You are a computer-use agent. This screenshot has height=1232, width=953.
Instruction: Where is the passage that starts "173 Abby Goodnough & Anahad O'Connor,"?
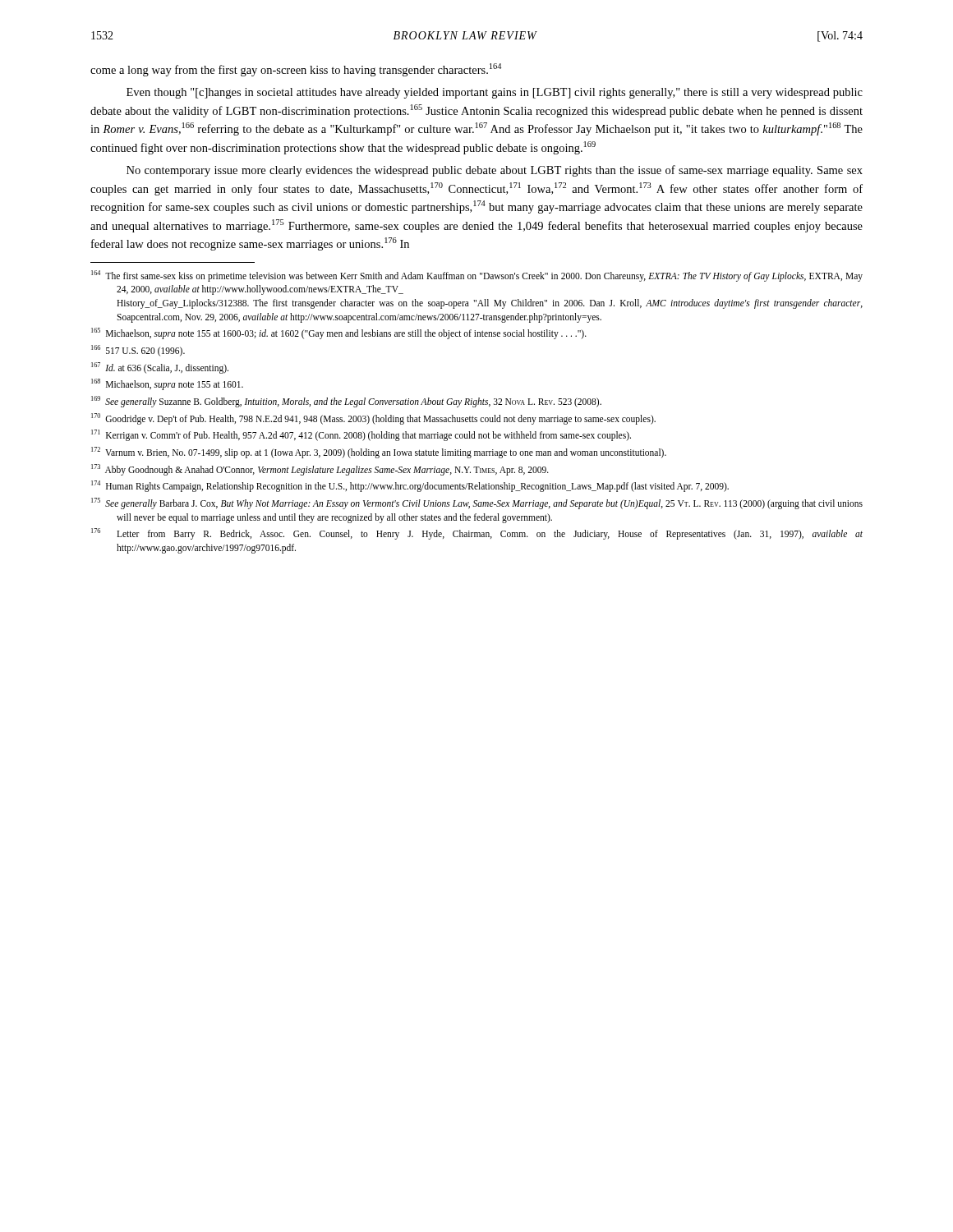(320, 469)
